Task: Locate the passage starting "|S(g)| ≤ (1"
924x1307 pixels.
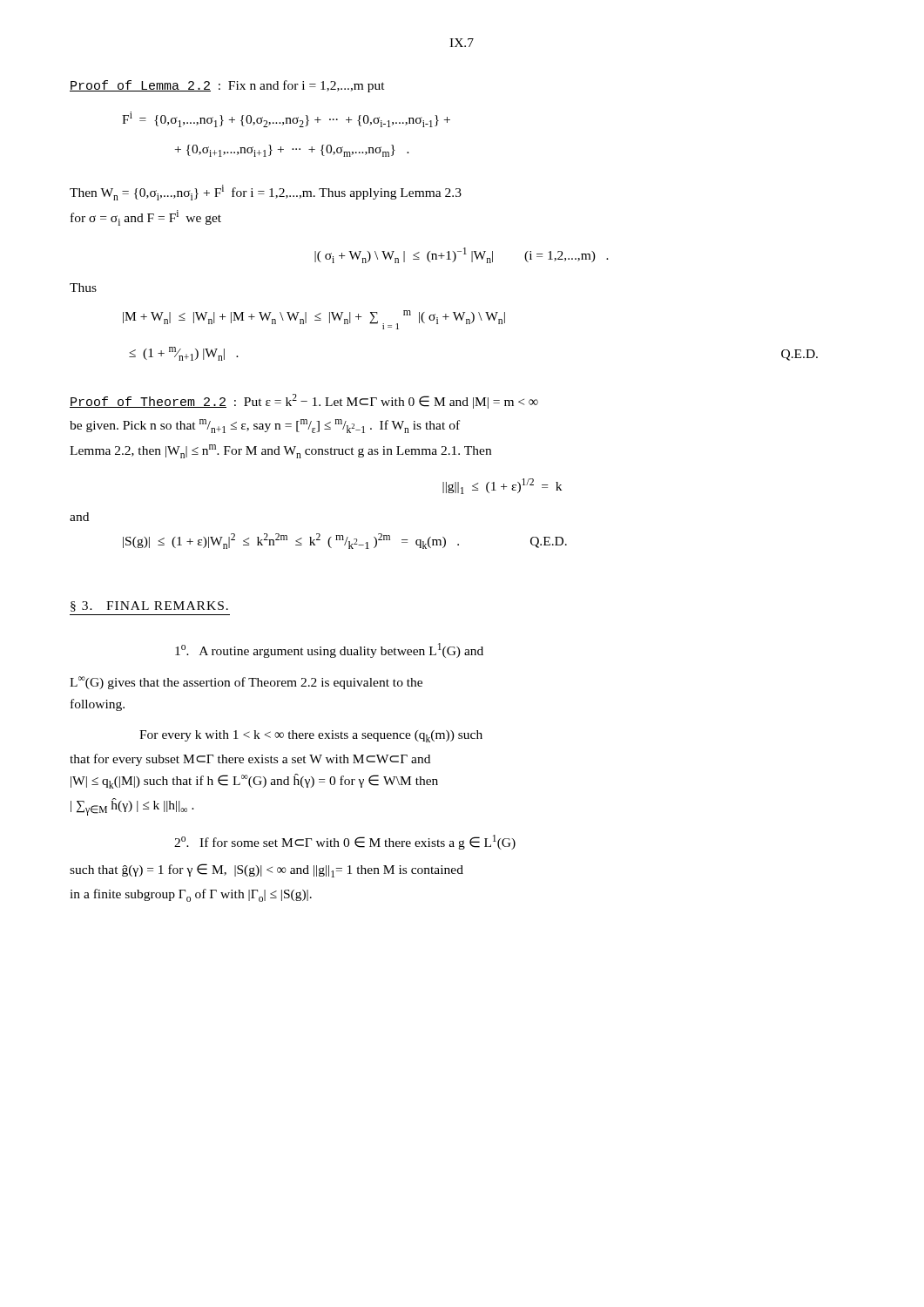Action: pyautogui.click(x=345, y=541)
